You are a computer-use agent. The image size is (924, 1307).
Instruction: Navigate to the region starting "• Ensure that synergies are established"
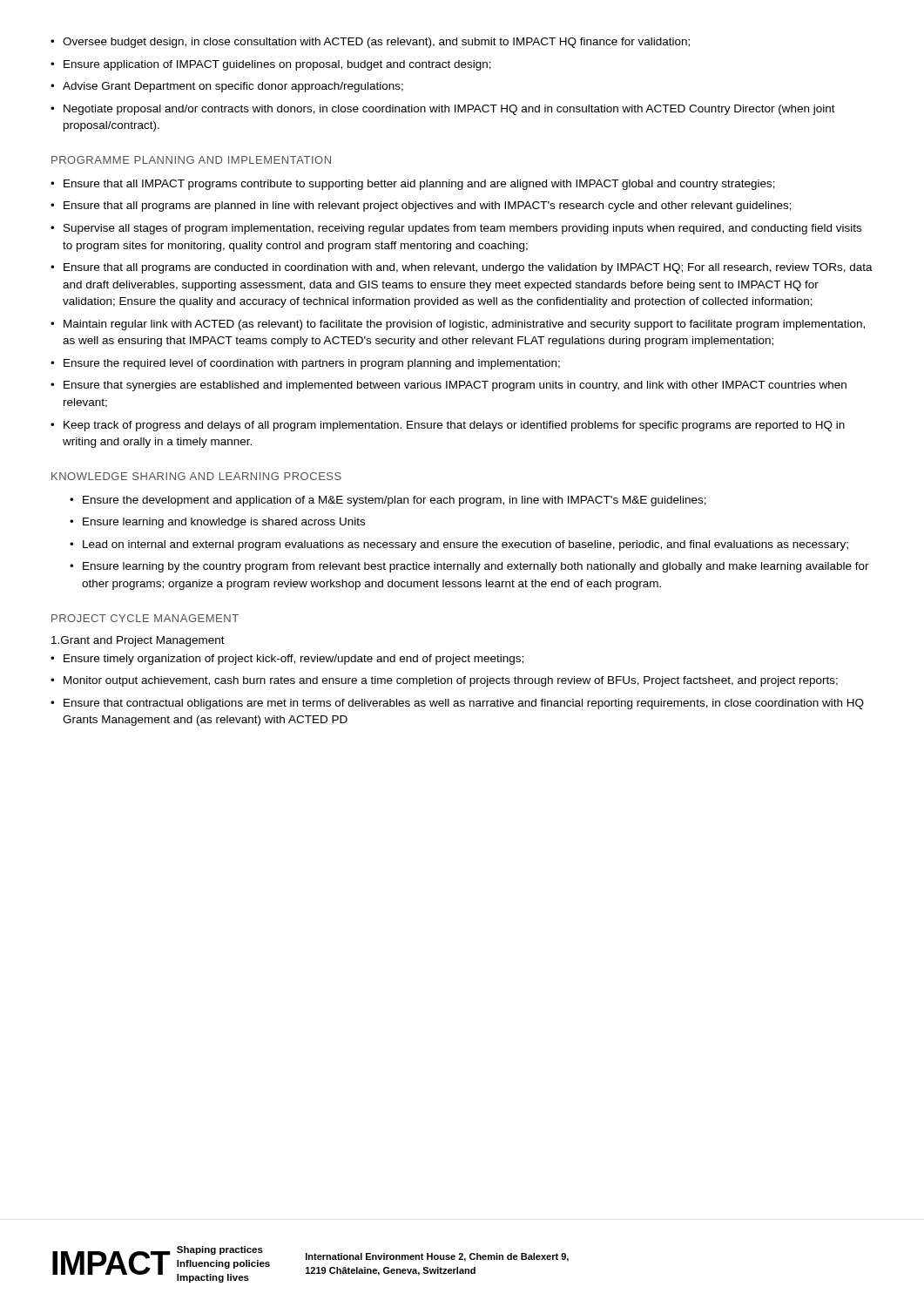[x=462, y=394]
